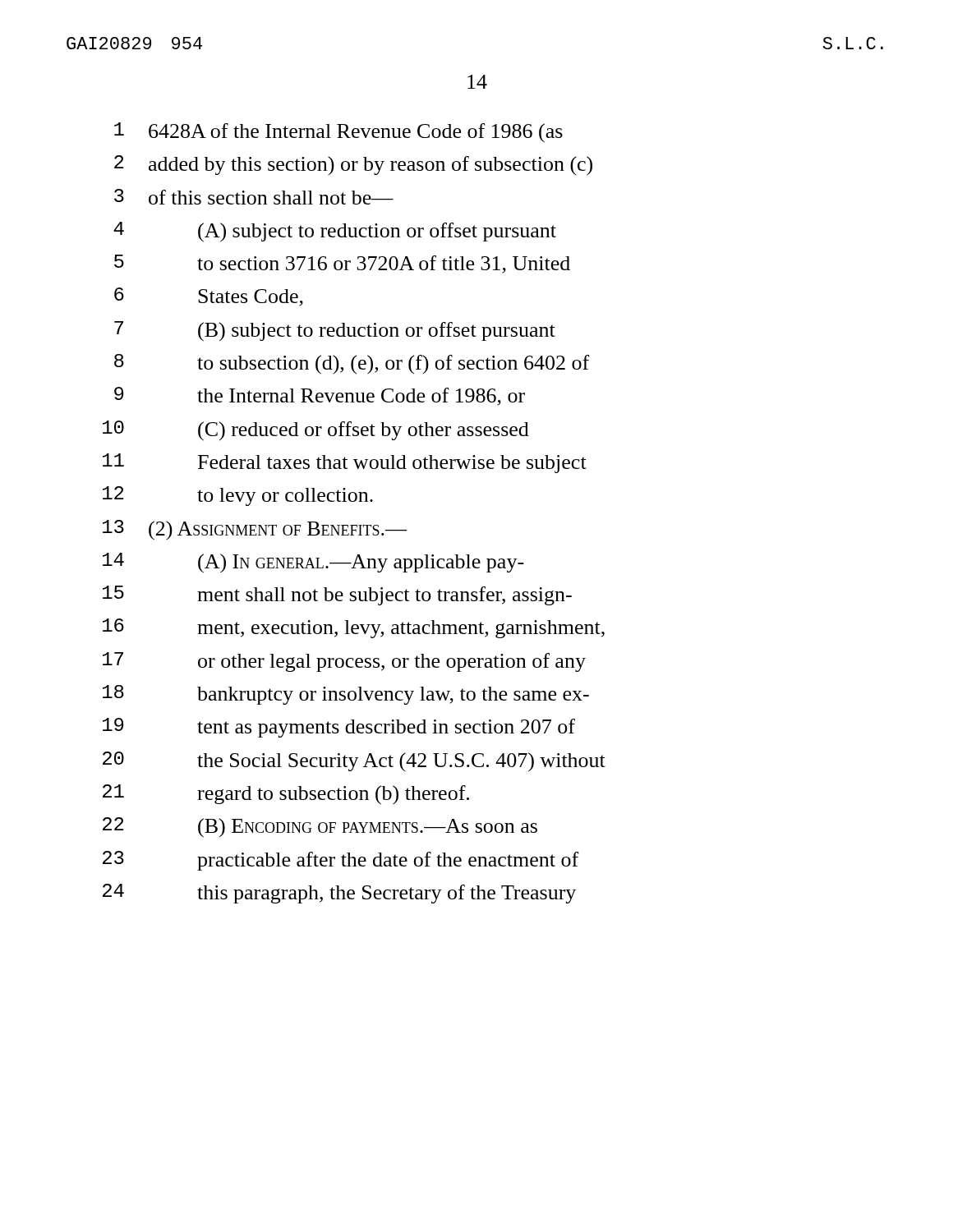The width and height of the screenshot is (953, 1232).
Task: Select the passage starting "11 Federal taxes that would otherwise be"
Action: point(476,462)
